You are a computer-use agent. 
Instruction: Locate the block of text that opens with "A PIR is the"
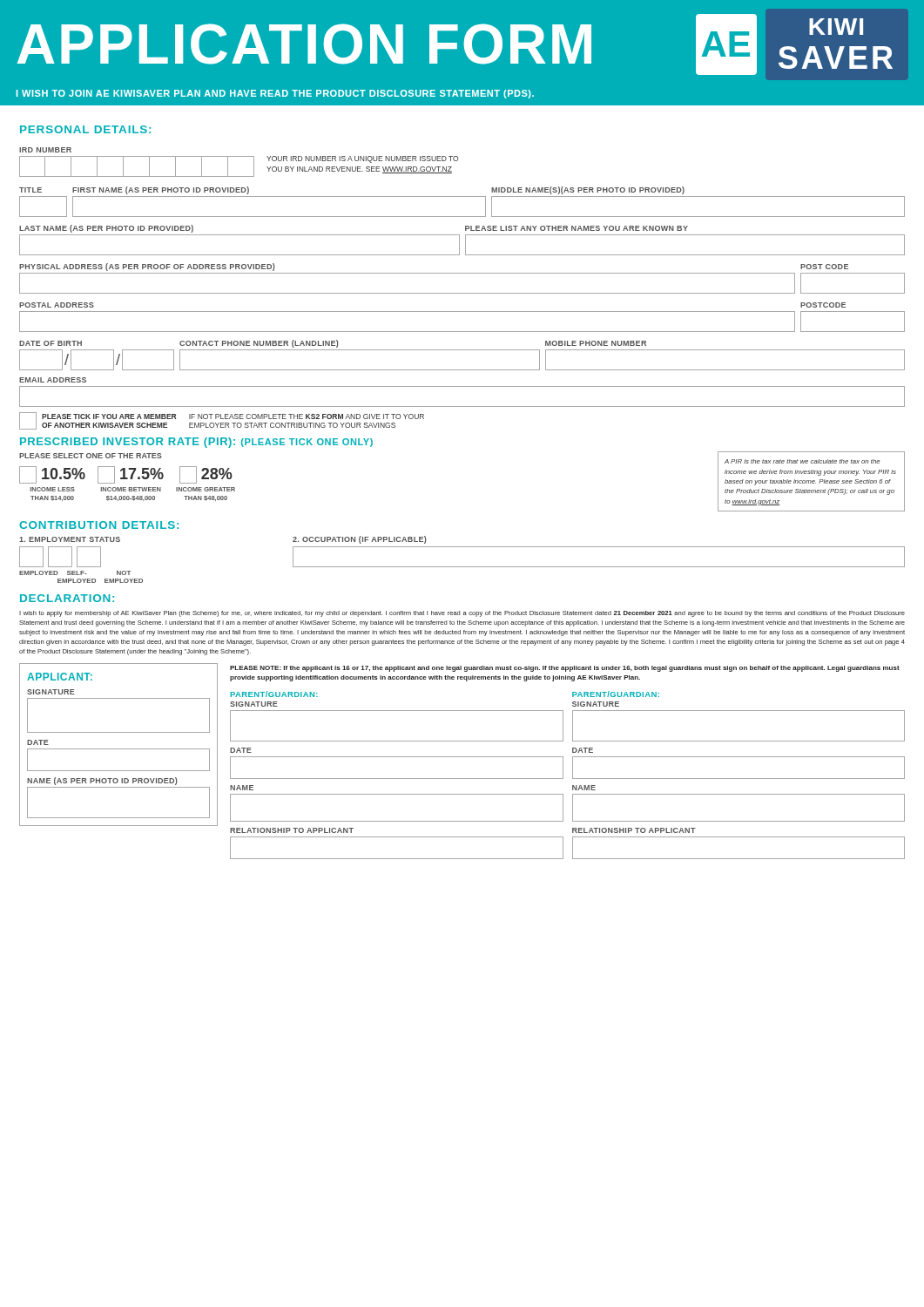(810, 481)
